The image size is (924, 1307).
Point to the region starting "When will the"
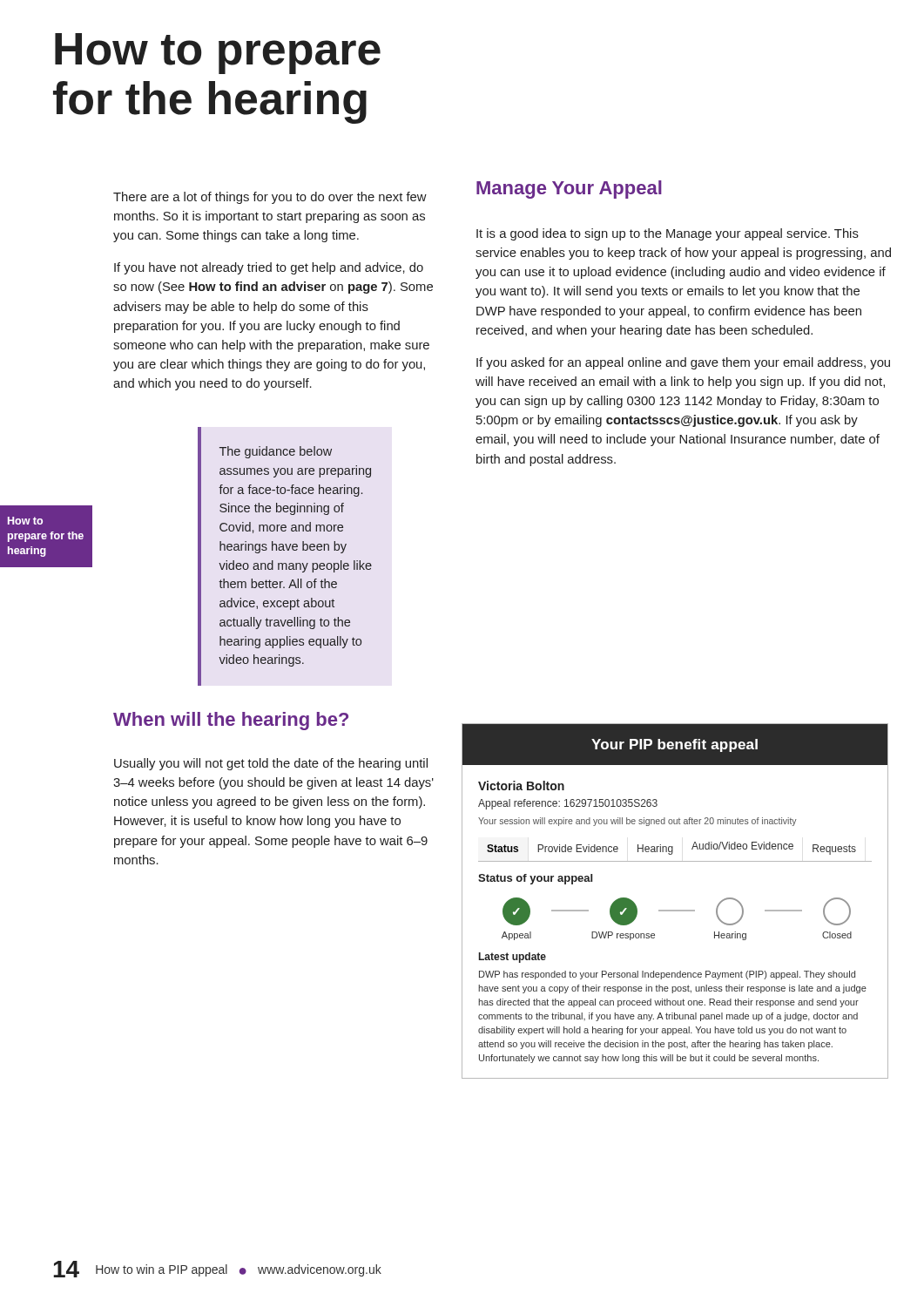(x=274, y=720)
